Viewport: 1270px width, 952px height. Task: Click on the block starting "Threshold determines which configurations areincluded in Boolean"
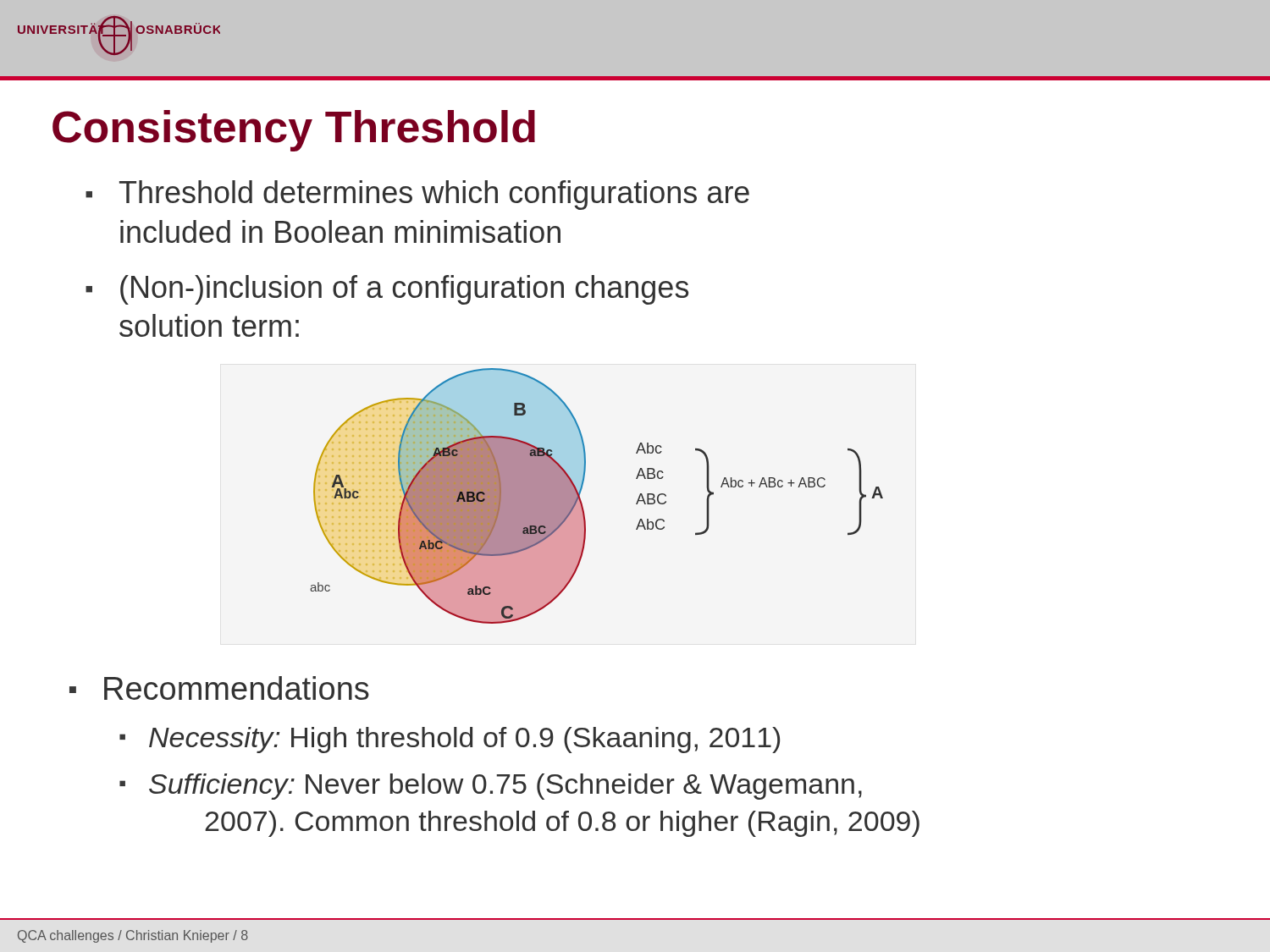[434, 212]
